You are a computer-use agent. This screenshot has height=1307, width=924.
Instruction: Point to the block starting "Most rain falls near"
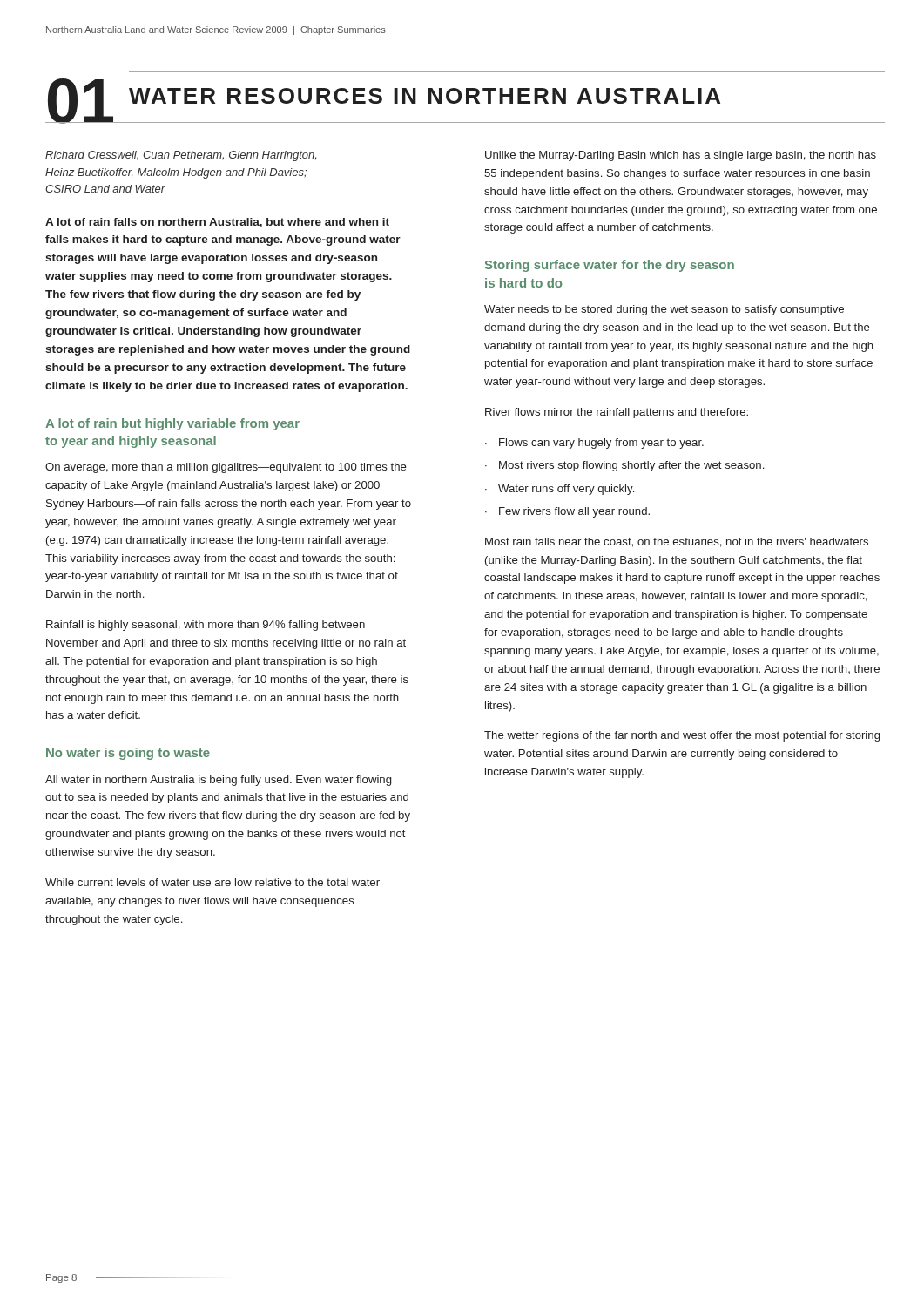click(x=682, y=623)
